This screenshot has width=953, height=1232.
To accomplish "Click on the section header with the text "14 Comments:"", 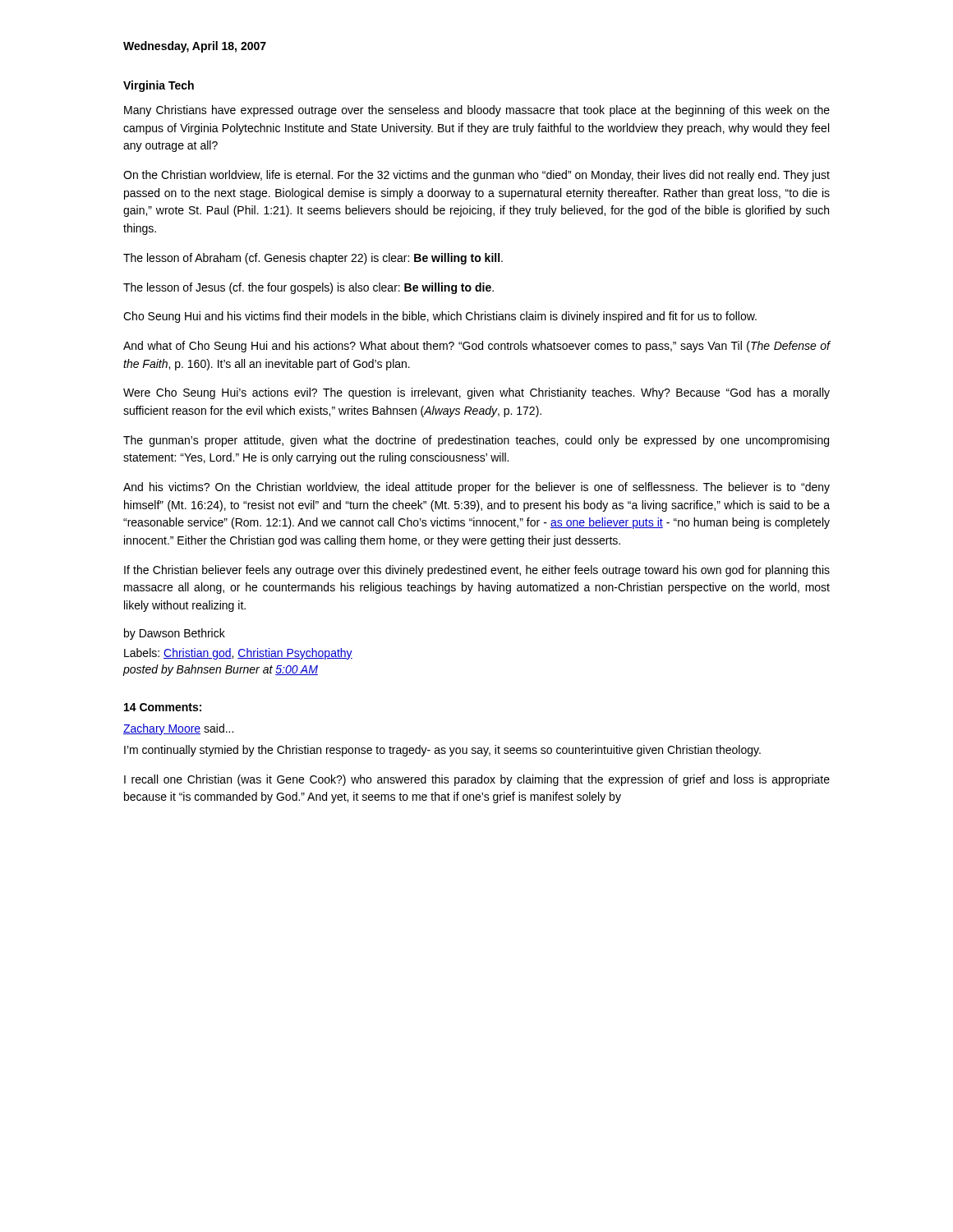I will click(163, 707).
